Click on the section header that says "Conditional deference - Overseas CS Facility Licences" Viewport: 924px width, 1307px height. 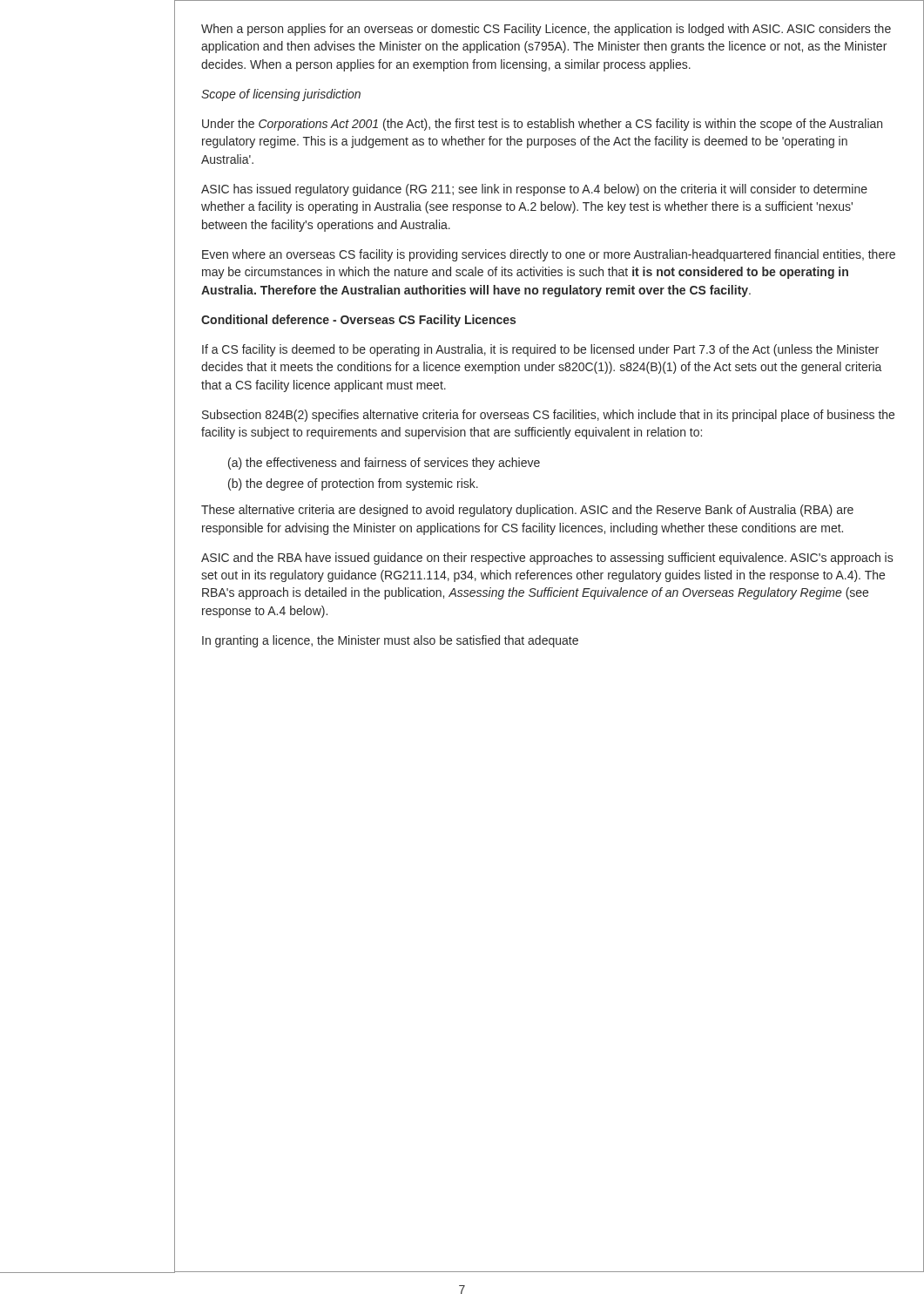(358, 321)
